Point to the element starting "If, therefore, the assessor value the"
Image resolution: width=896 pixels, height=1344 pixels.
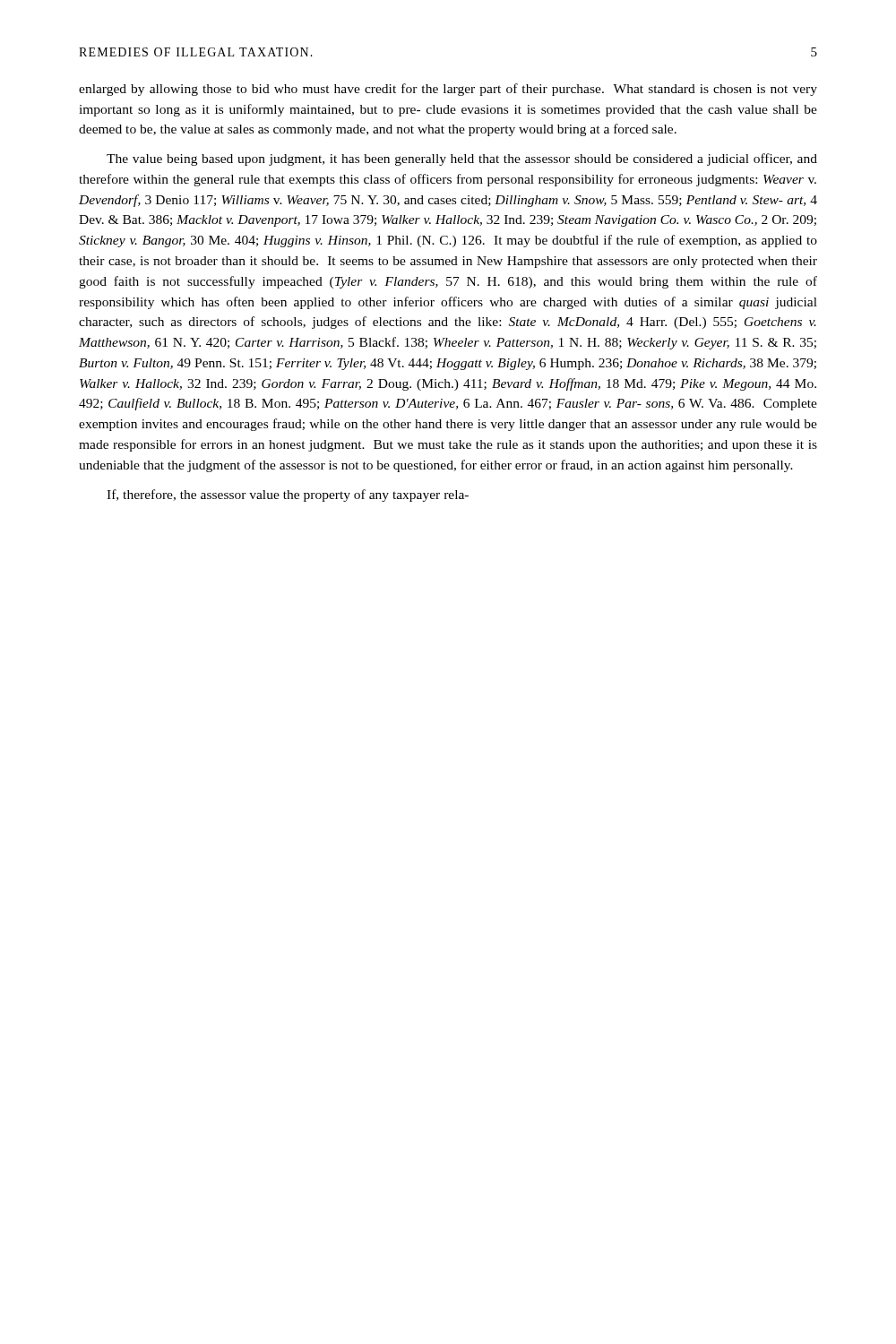[288, 494]
